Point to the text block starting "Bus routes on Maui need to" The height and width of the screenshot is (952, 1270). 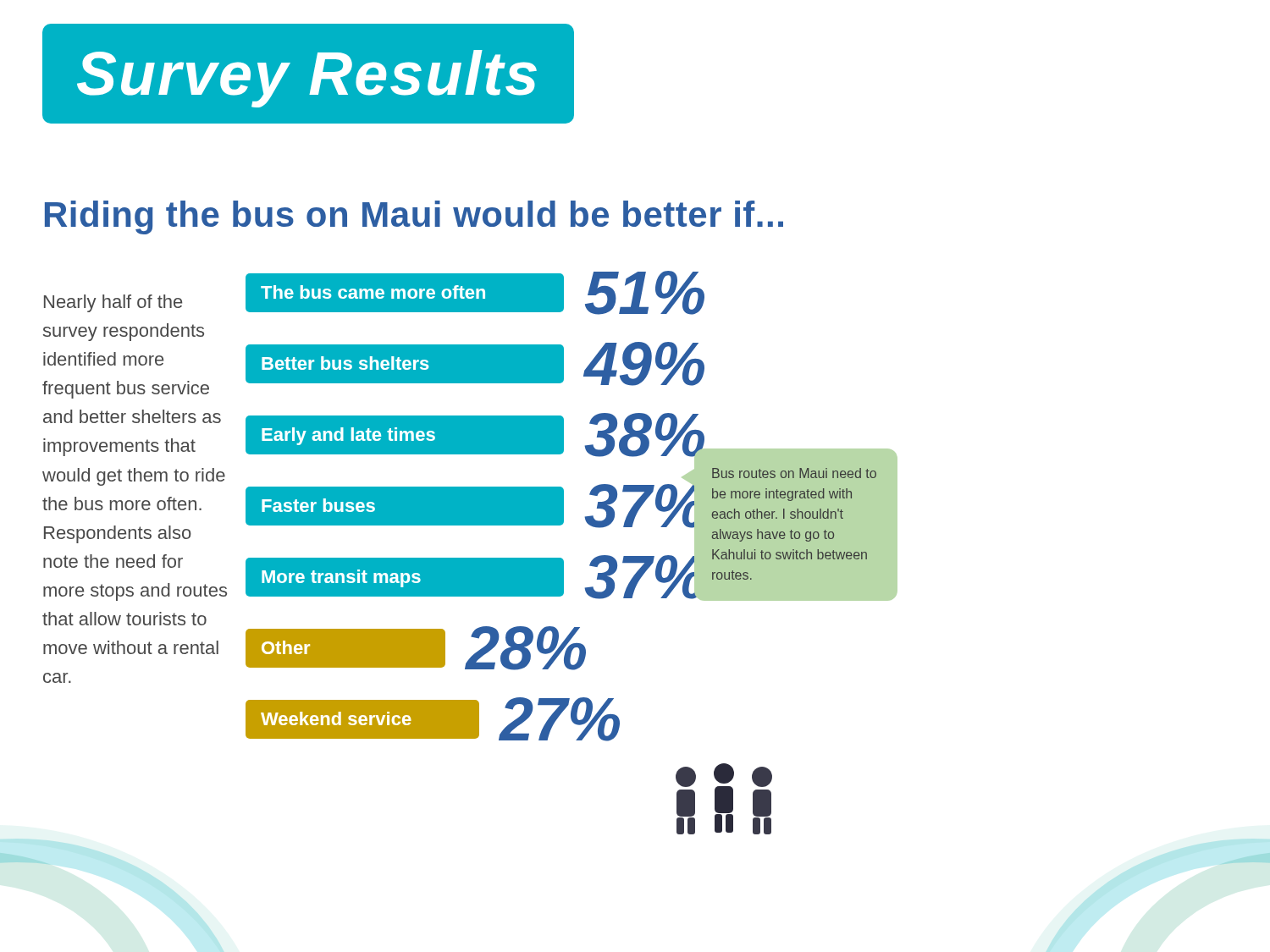(794, 524)
